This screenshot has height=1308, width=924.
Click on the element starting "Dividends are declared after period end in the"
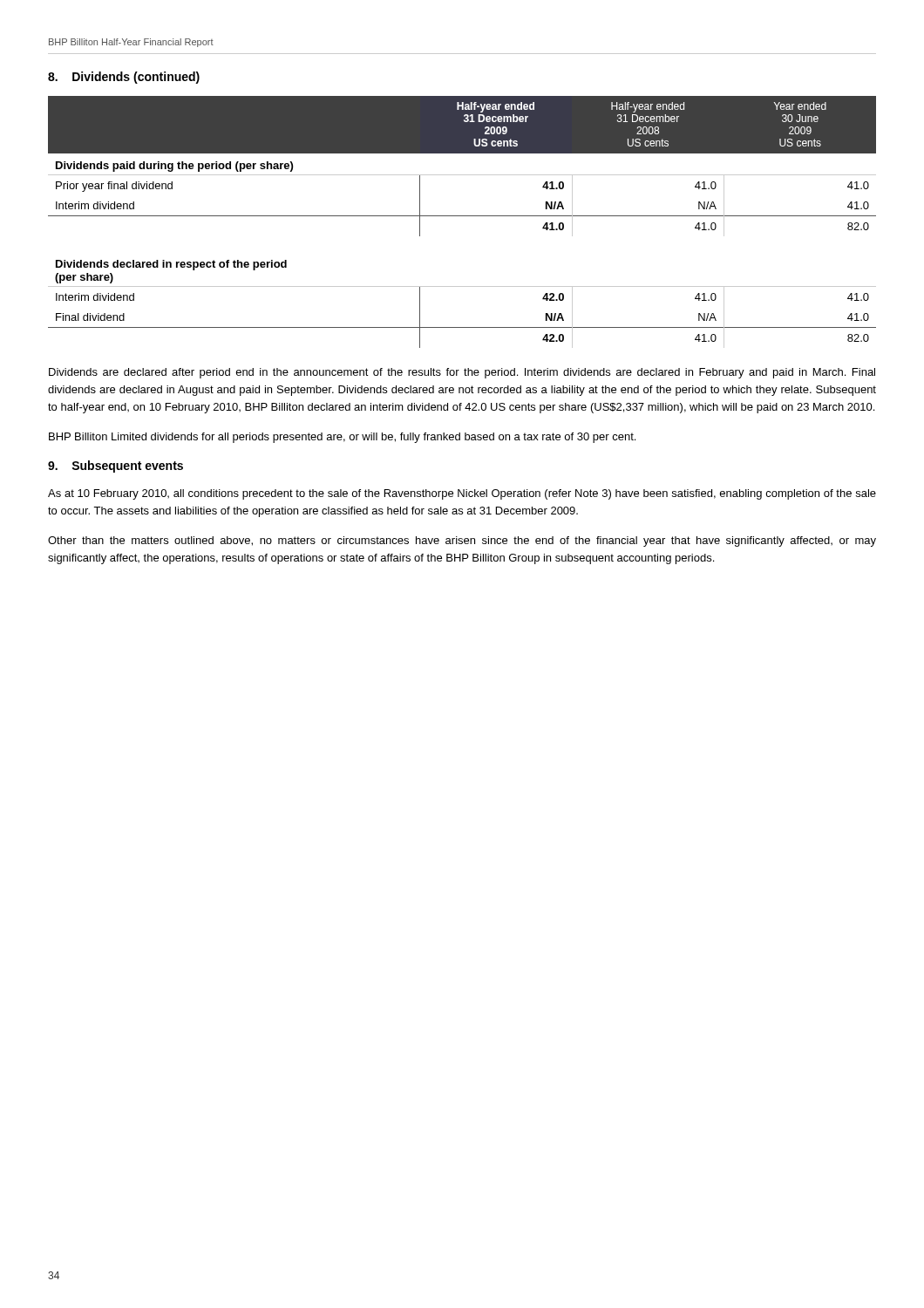pyautogui.click(x=462, y=389)
